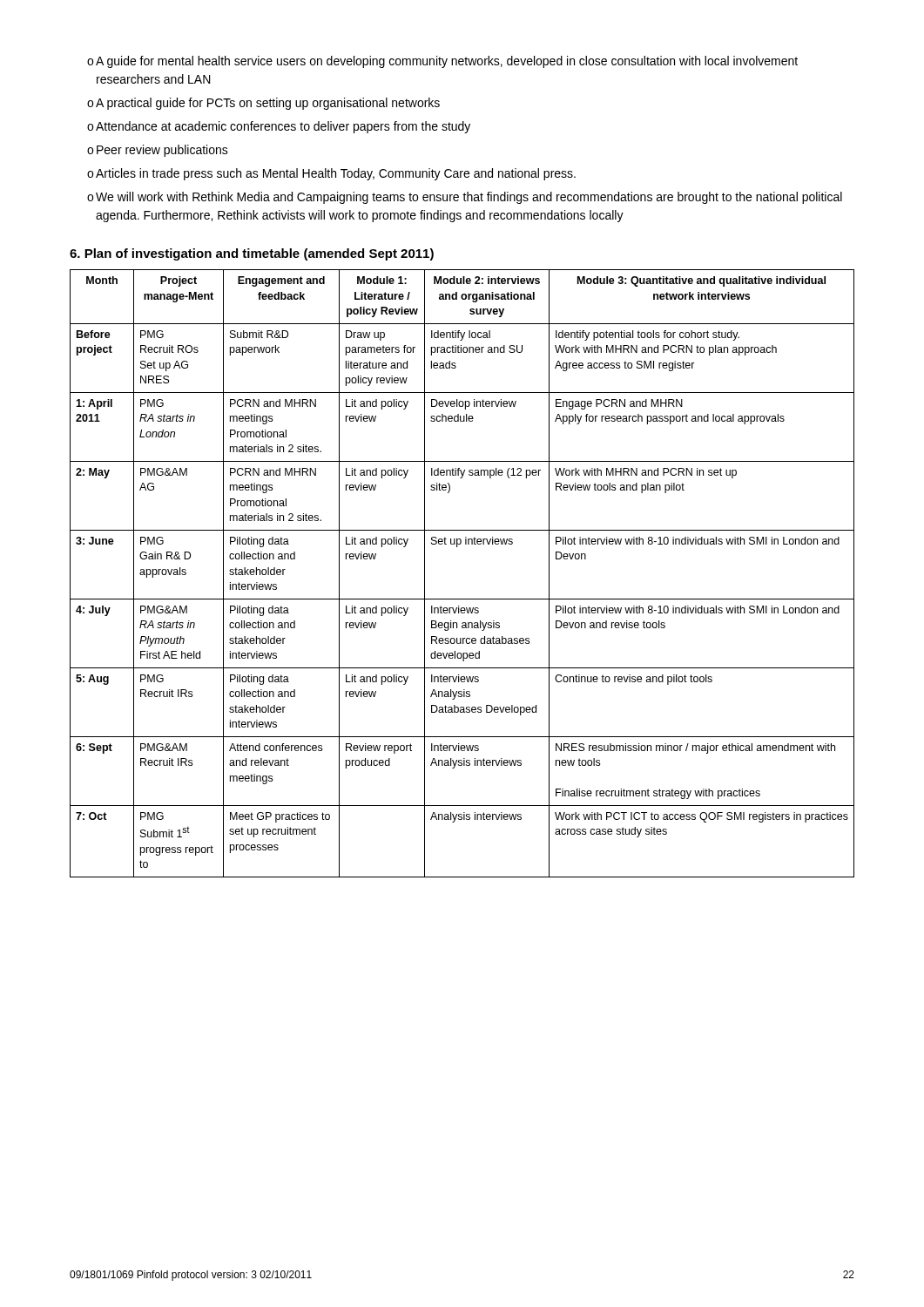Click on the text starting "o Attendance at academic conferences to deliver papers"

[x=462, y=127]
